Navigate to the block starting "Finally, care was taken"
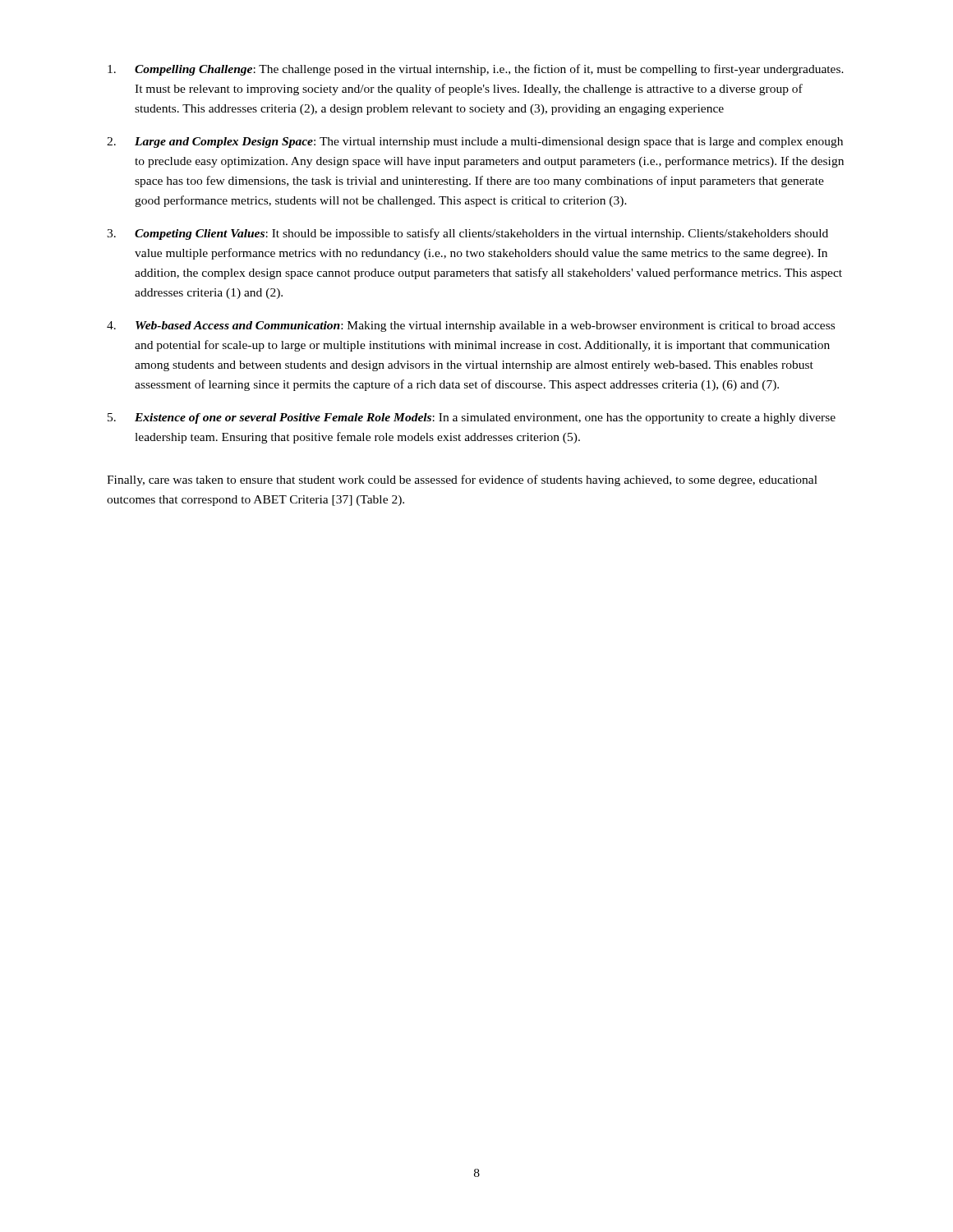This screenshot has width=953, height=1232. point(462,489)
